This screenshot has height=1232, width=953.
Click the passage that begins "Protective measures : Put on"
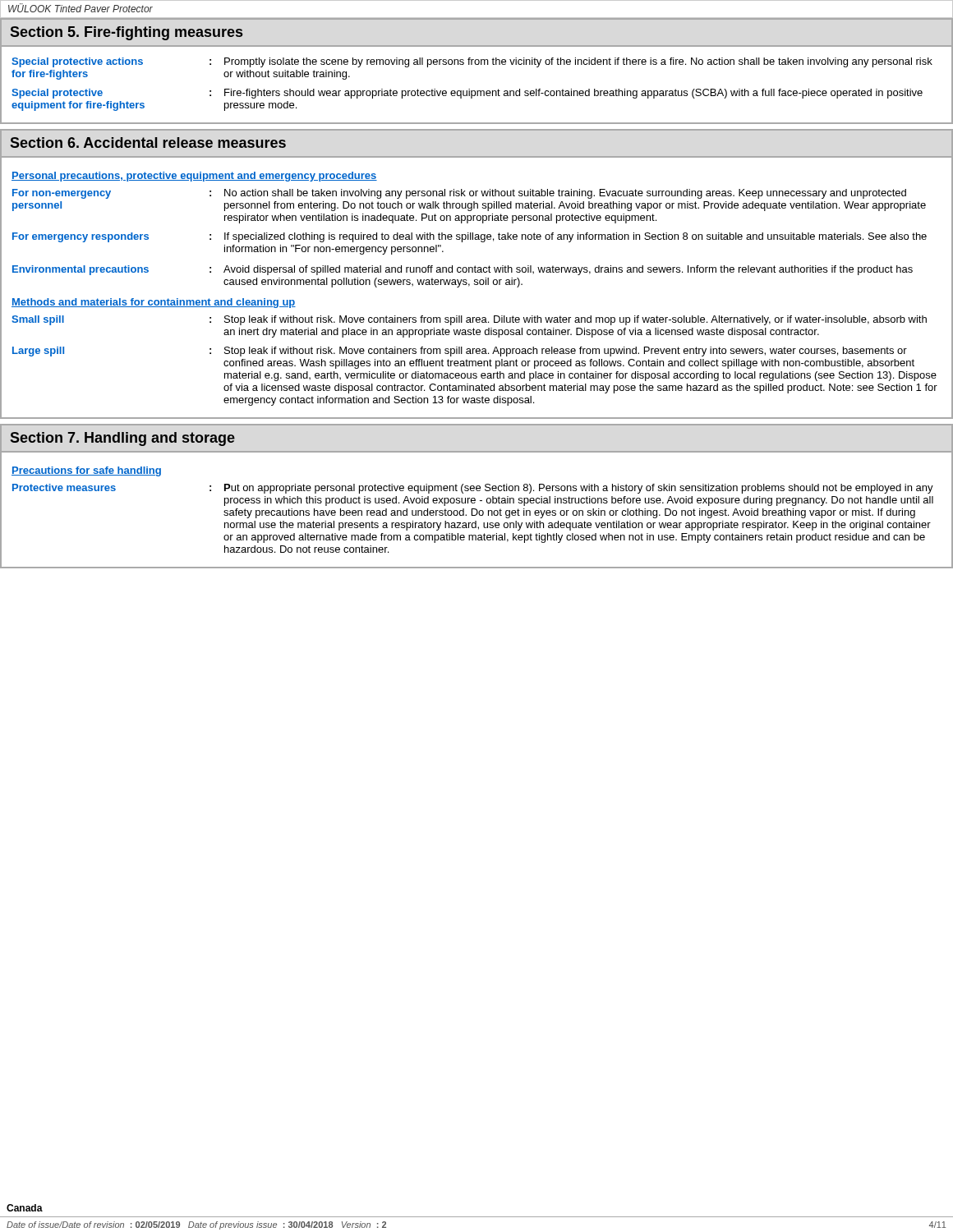(476, 517)
